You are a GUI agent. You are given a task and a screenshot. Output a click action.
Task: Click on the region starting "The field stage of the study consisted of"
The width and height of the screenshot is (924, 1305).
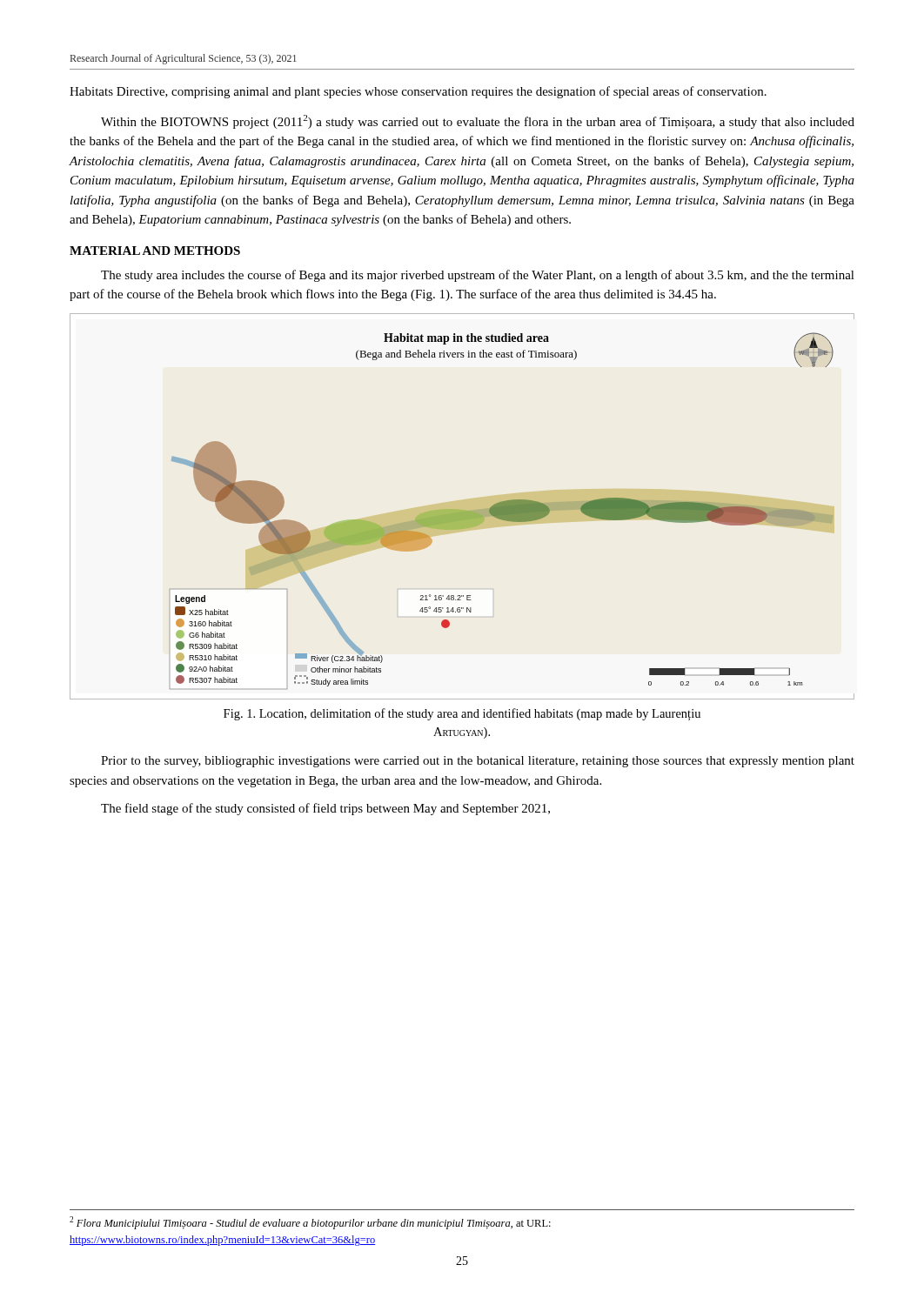click(462, 808)
